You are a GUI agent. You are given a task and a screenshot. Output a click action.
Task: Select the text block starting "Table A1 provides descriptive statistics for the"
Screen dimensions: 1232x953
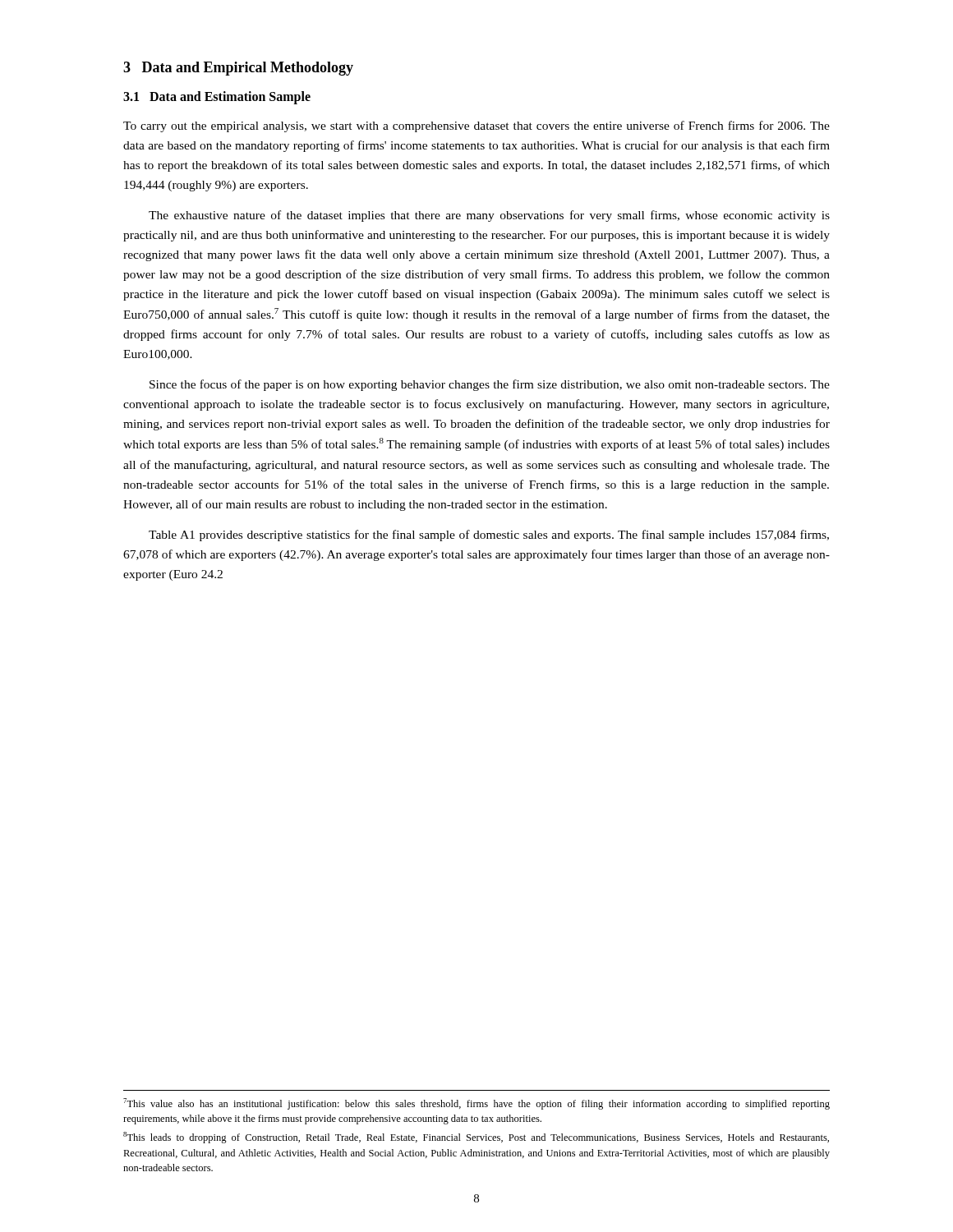click(476, 554)
